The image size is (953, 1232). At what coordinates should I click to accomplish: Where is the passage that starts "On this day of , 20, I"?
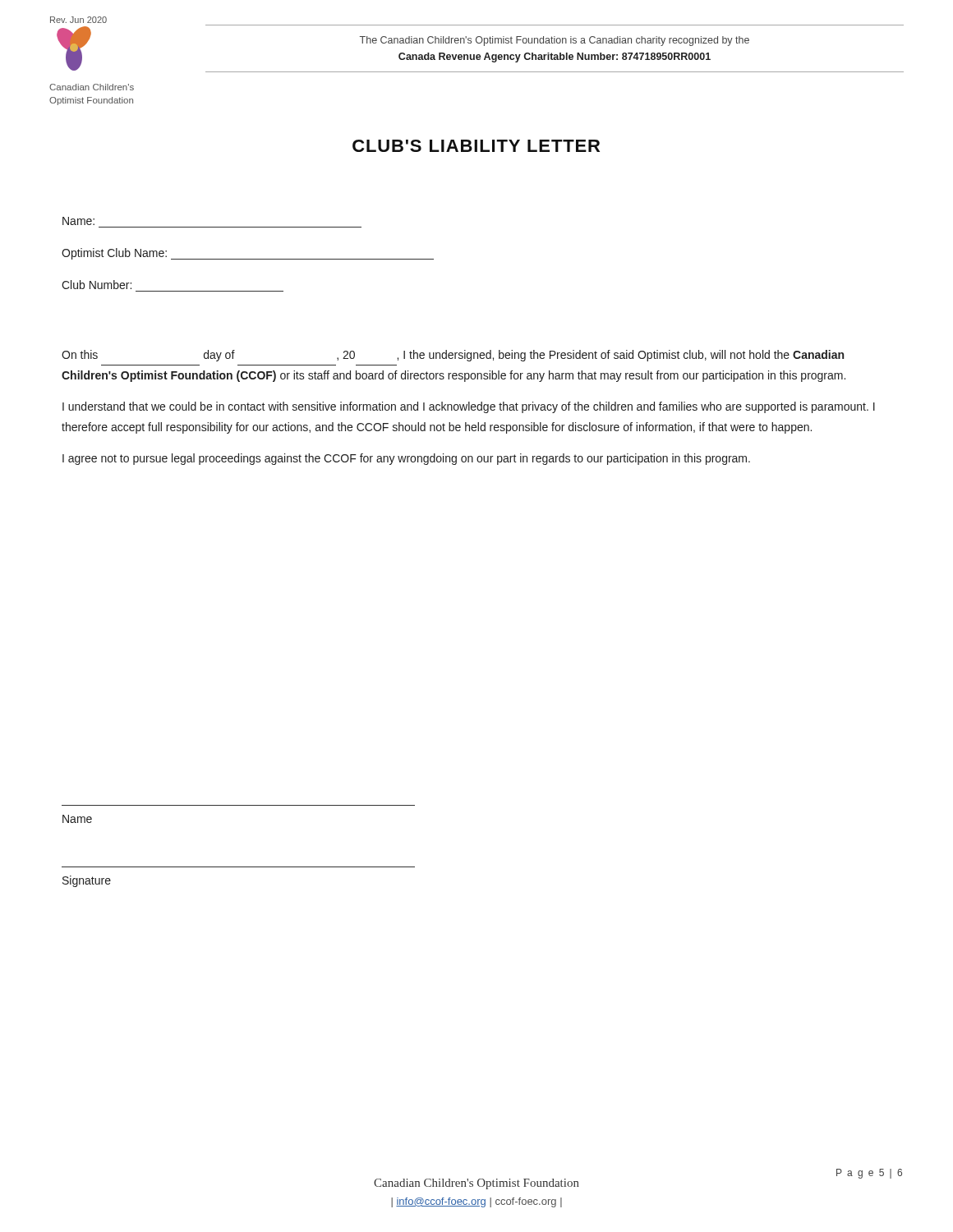pos(454,365)
